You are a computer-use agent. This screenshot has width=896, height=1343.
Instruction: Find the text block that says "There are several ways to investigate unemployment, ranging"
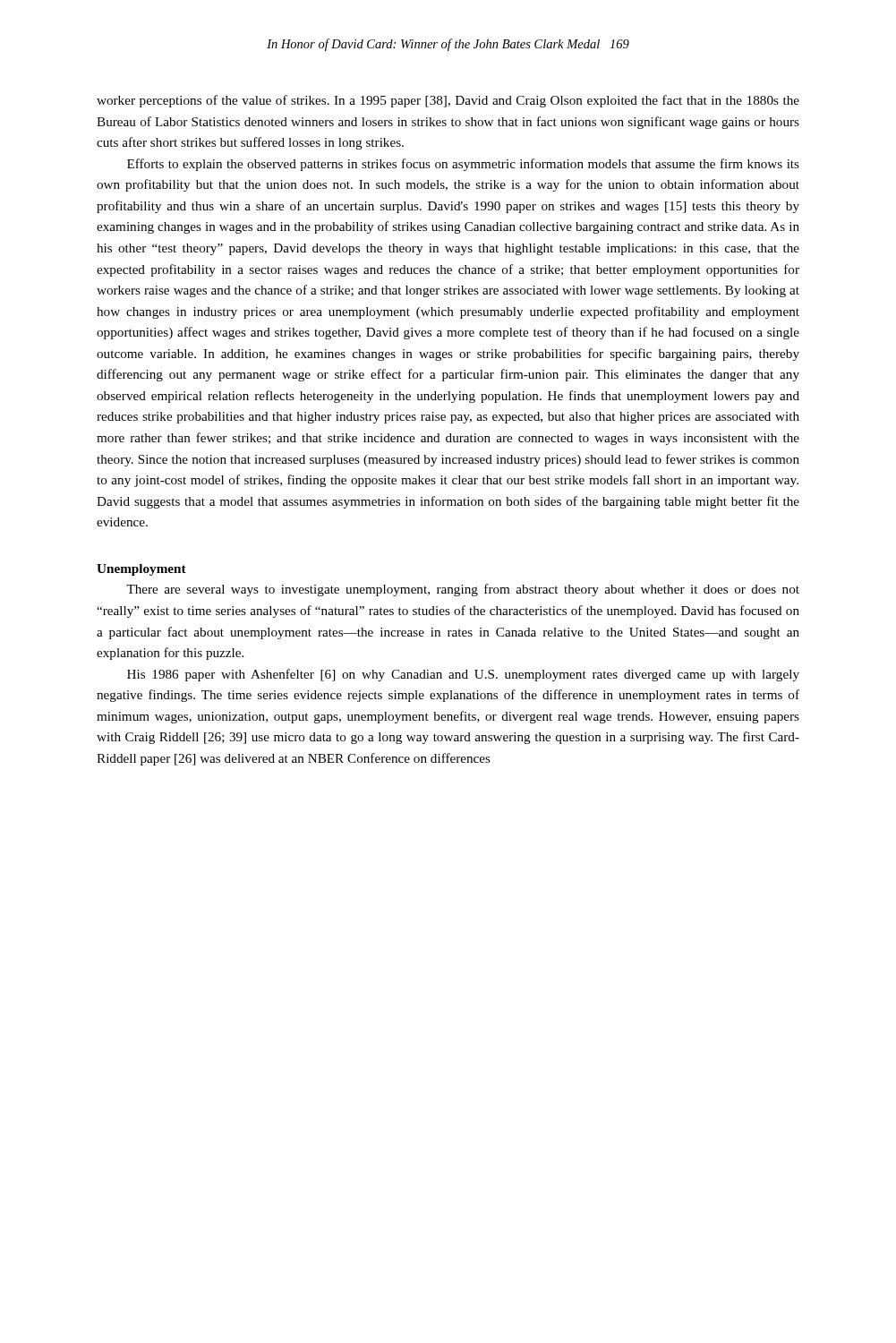pos(448,621)
